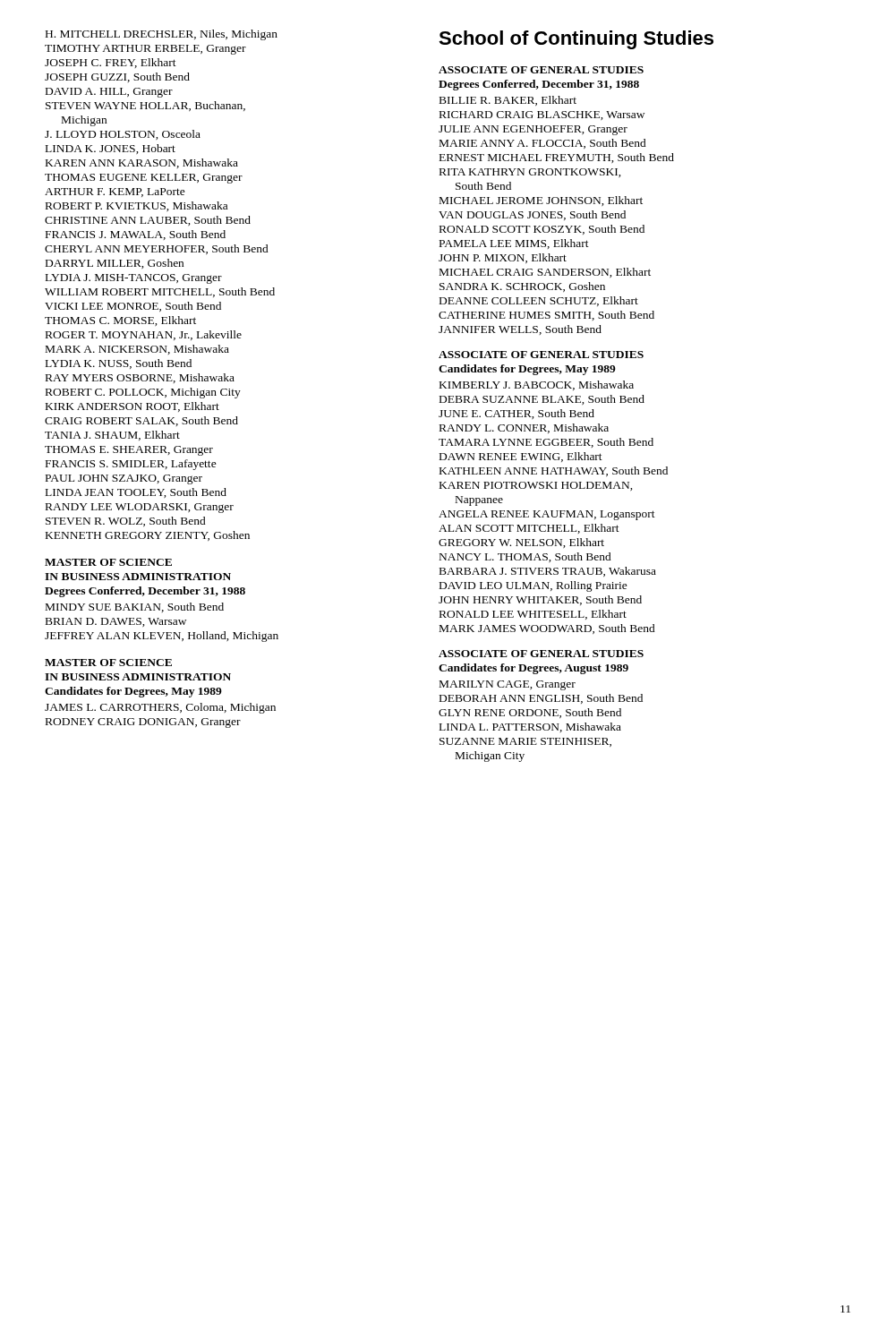Find "JAMES L. CARROTHERS, Coloma, Michigan" on this page

160,707
